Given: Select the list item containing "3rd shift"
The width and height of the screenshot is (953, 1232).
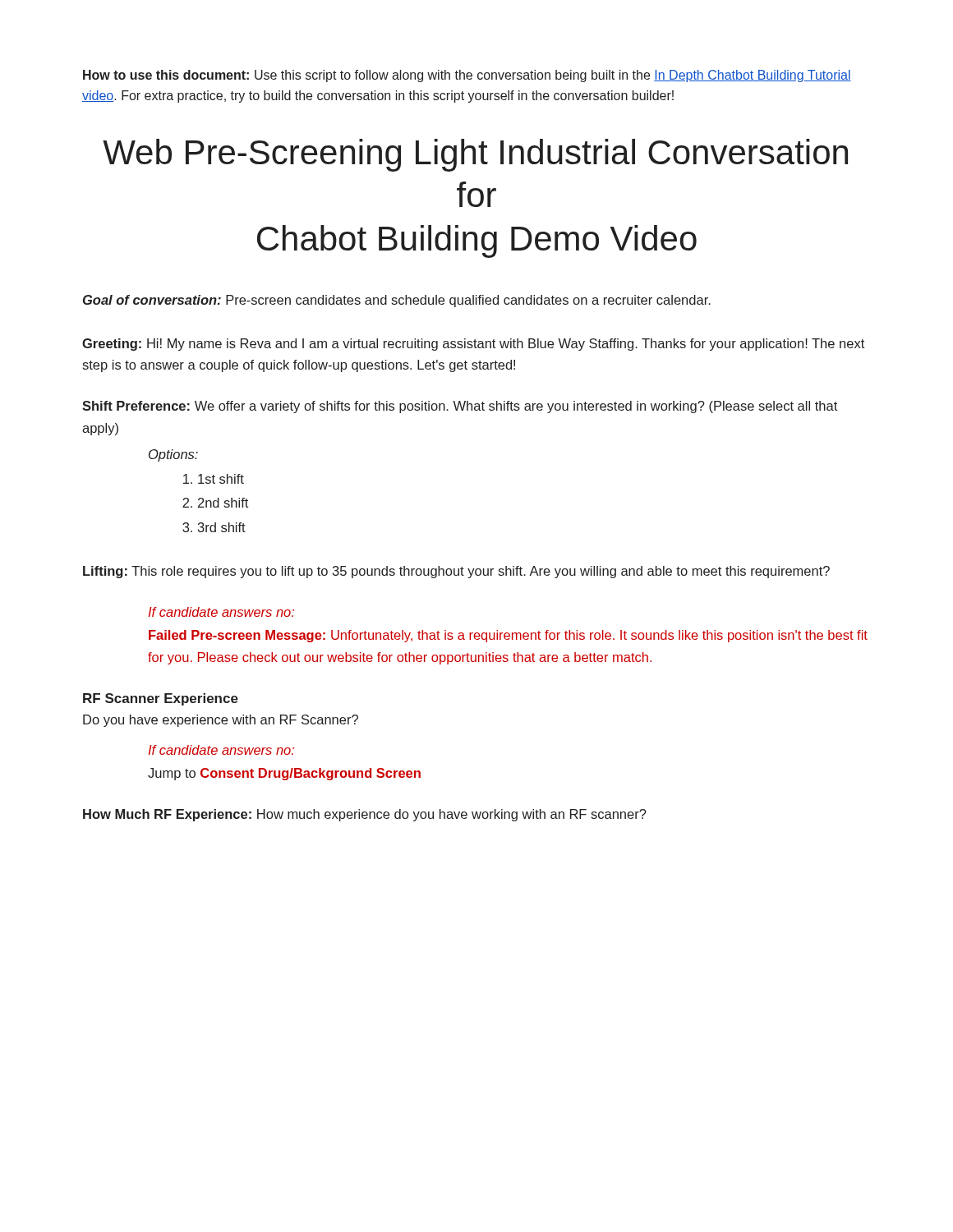Looking at the screenshot, I should pyautogui.click(x=221, y=527).
